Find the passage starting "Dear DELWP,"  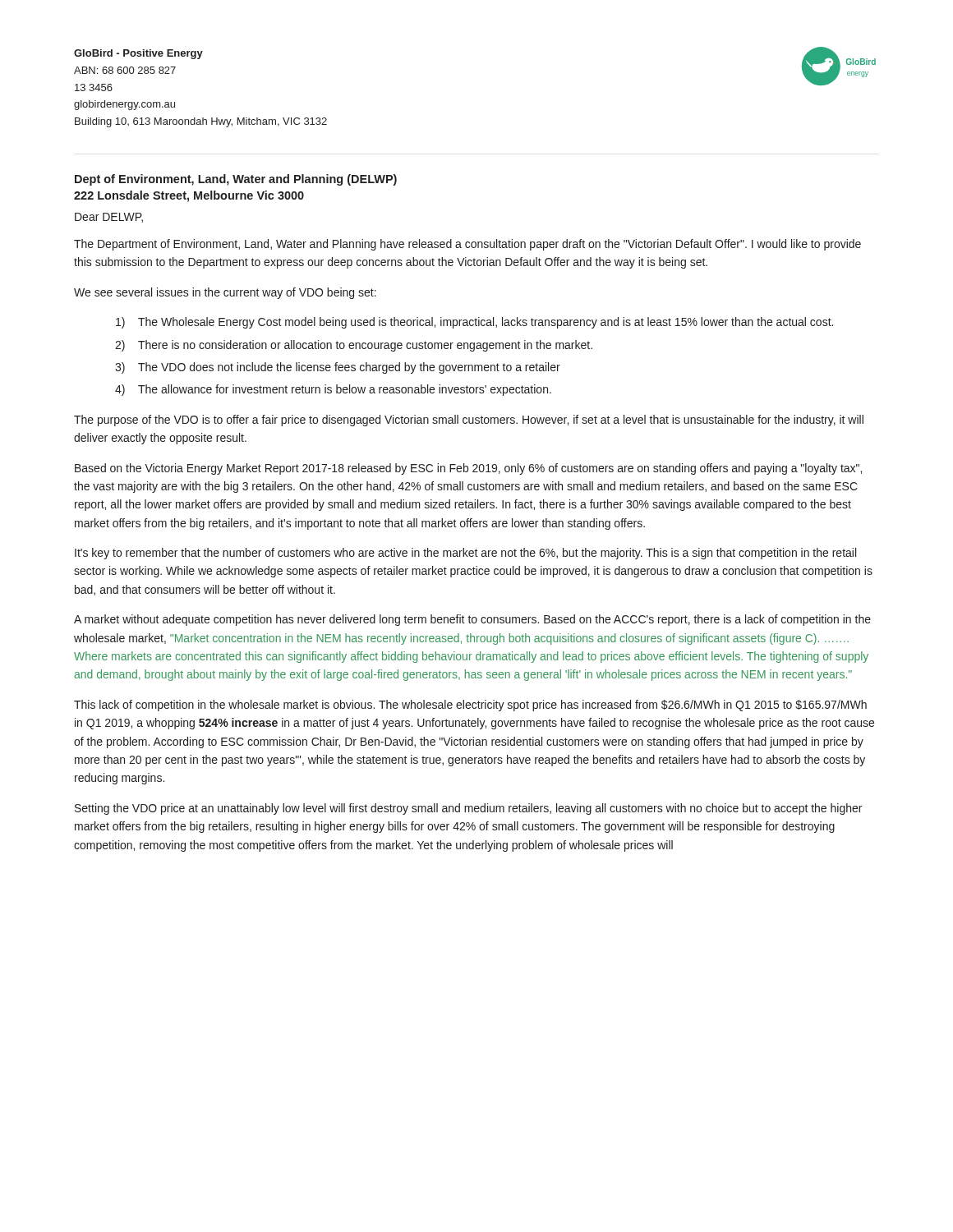[x=109, y=217]
